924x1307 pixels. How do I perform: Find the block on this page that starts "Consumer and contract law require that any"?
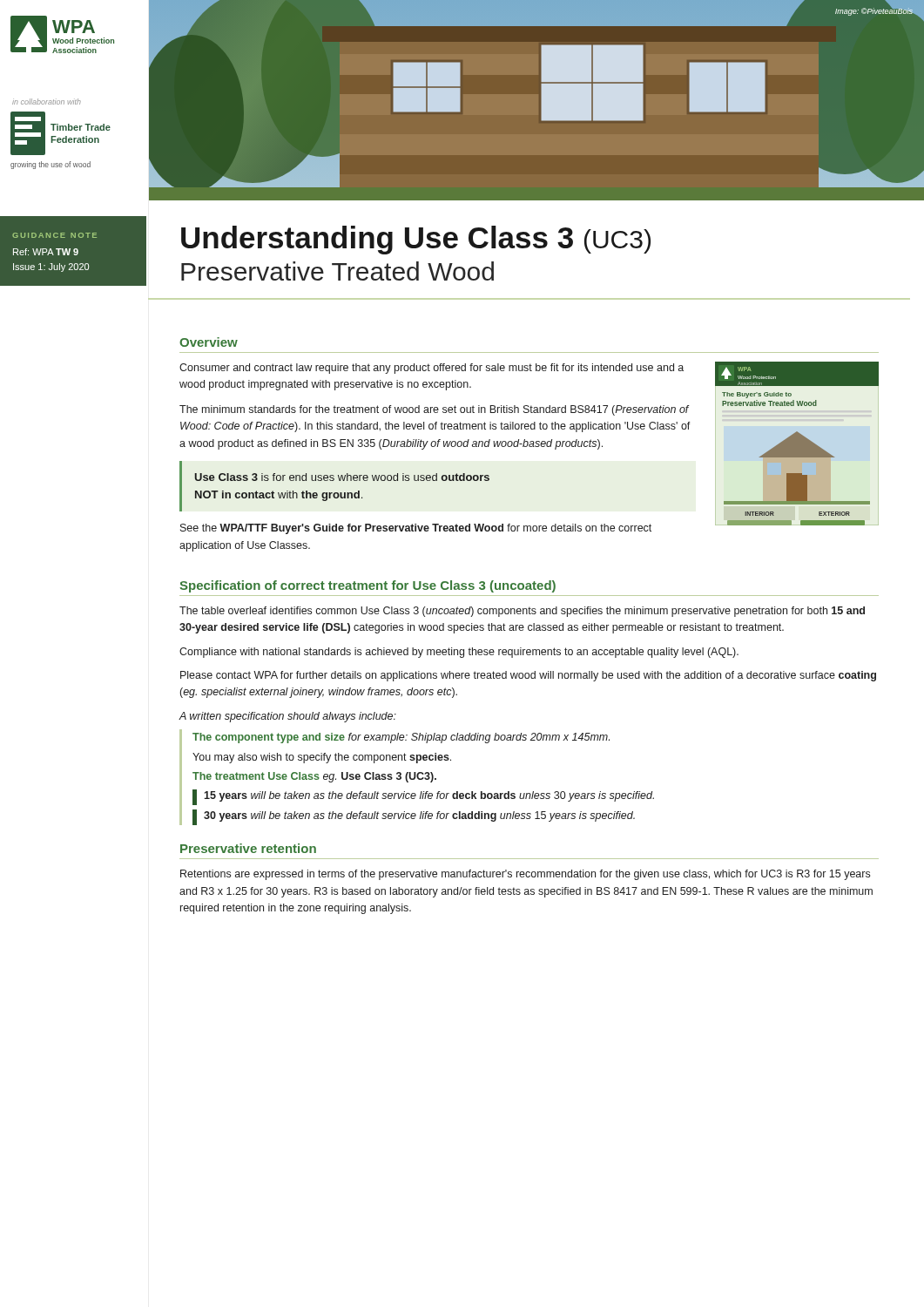coord(432,376)
